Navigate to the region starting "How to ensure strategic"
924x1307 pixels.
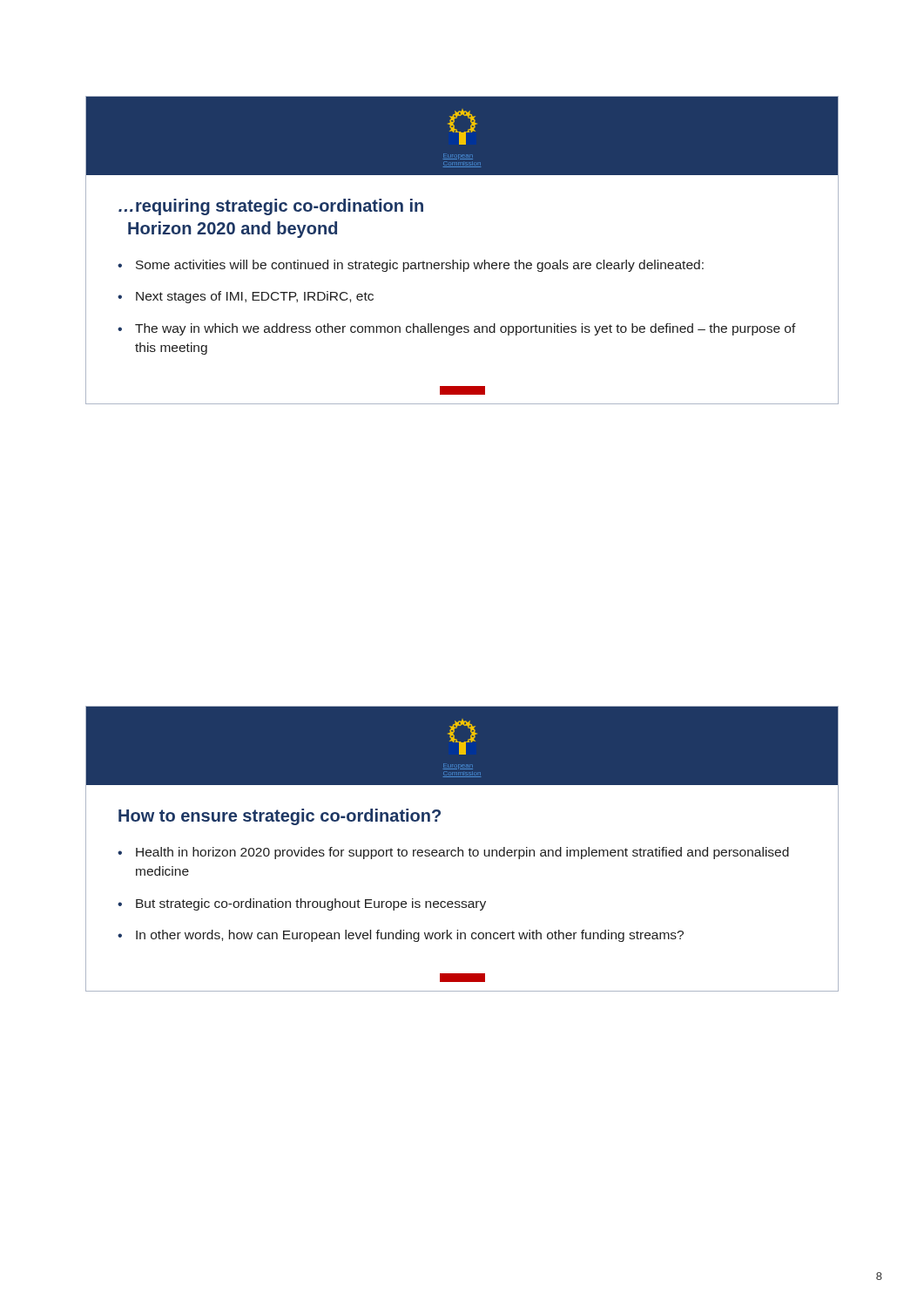tap(280, 816)
